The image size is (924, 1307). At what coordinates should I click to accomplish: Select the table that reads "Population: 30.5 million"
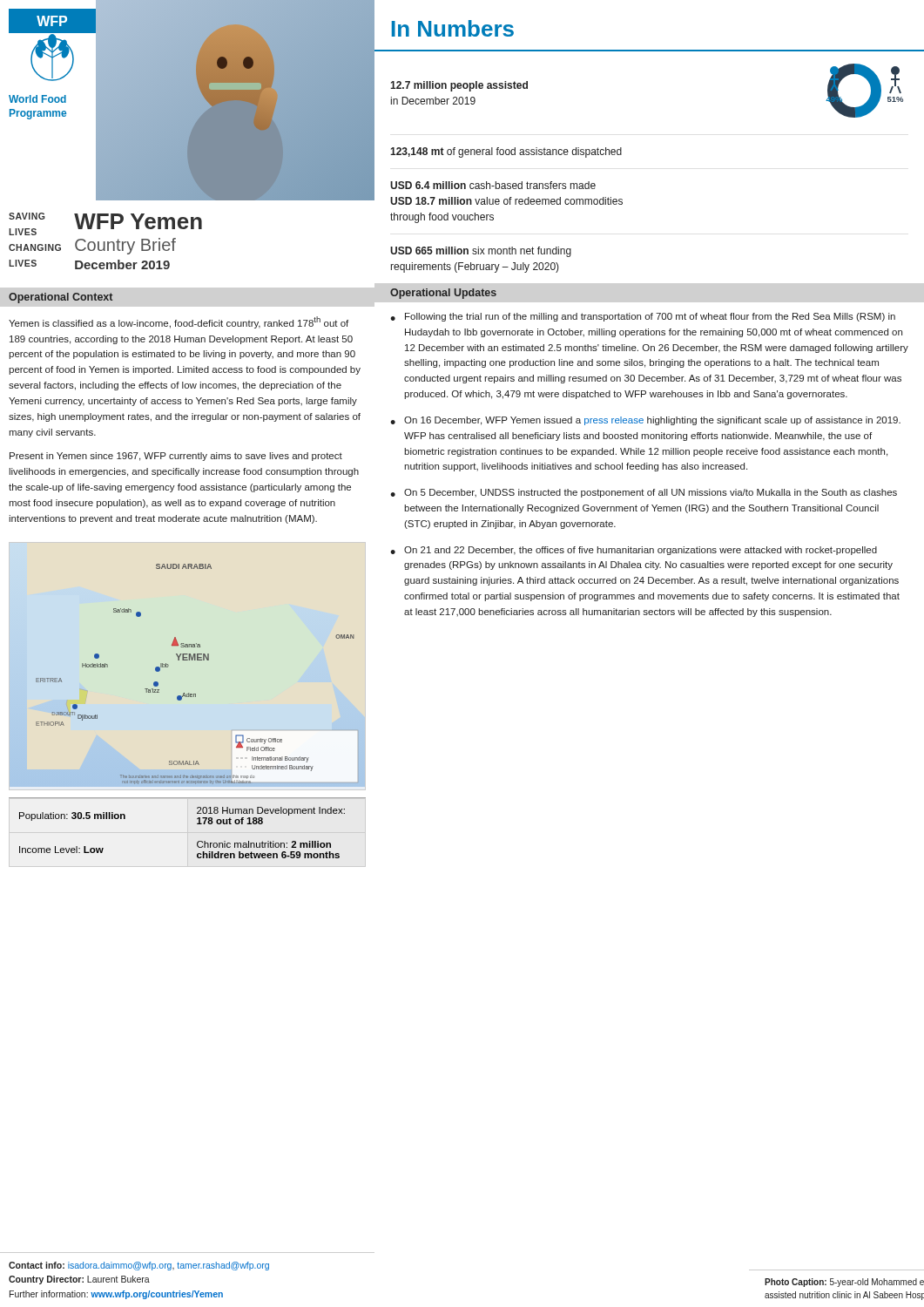click(x=187, y=832)
